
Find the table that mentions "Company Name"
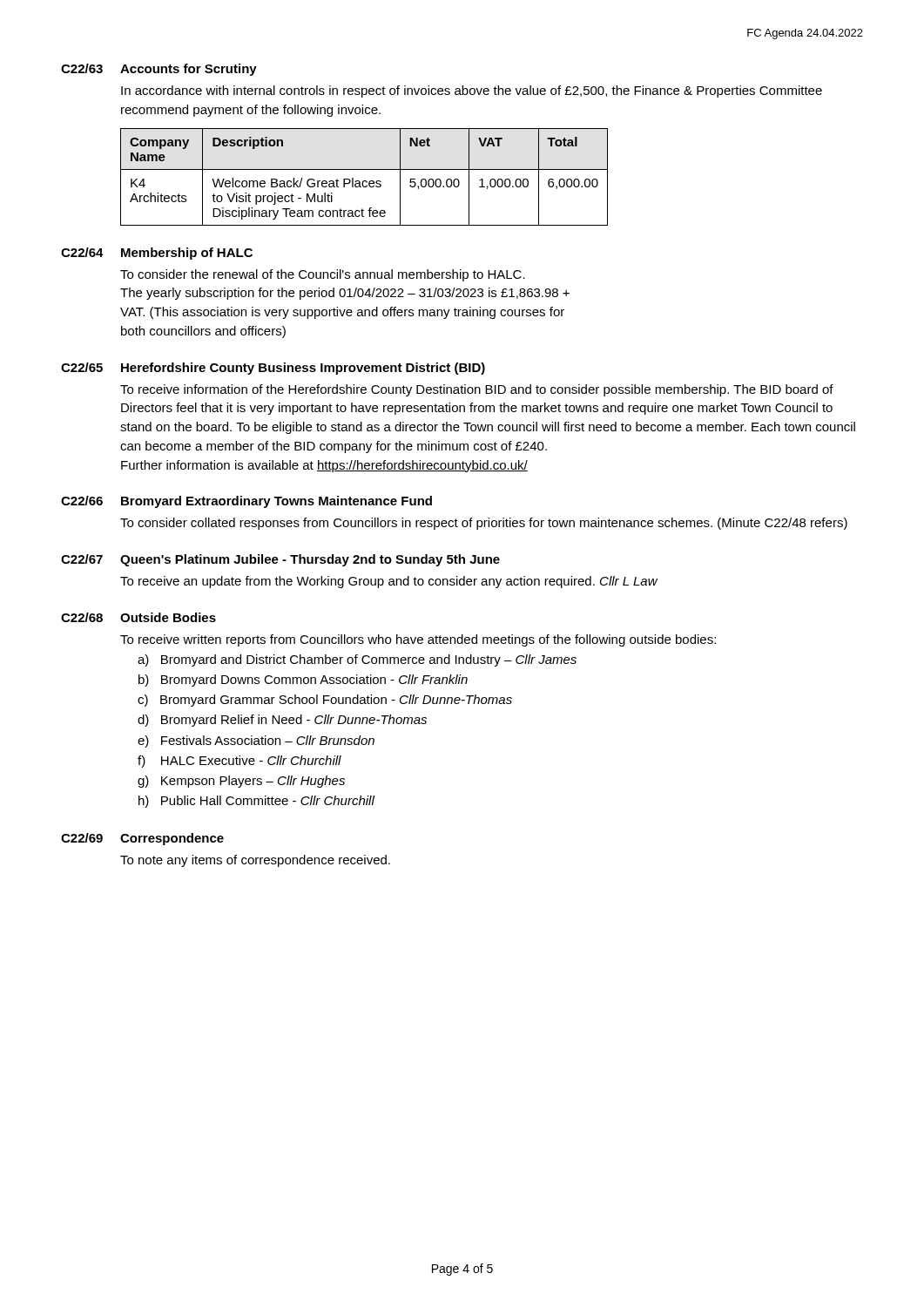pyautogui.click(x=492, y=176)
